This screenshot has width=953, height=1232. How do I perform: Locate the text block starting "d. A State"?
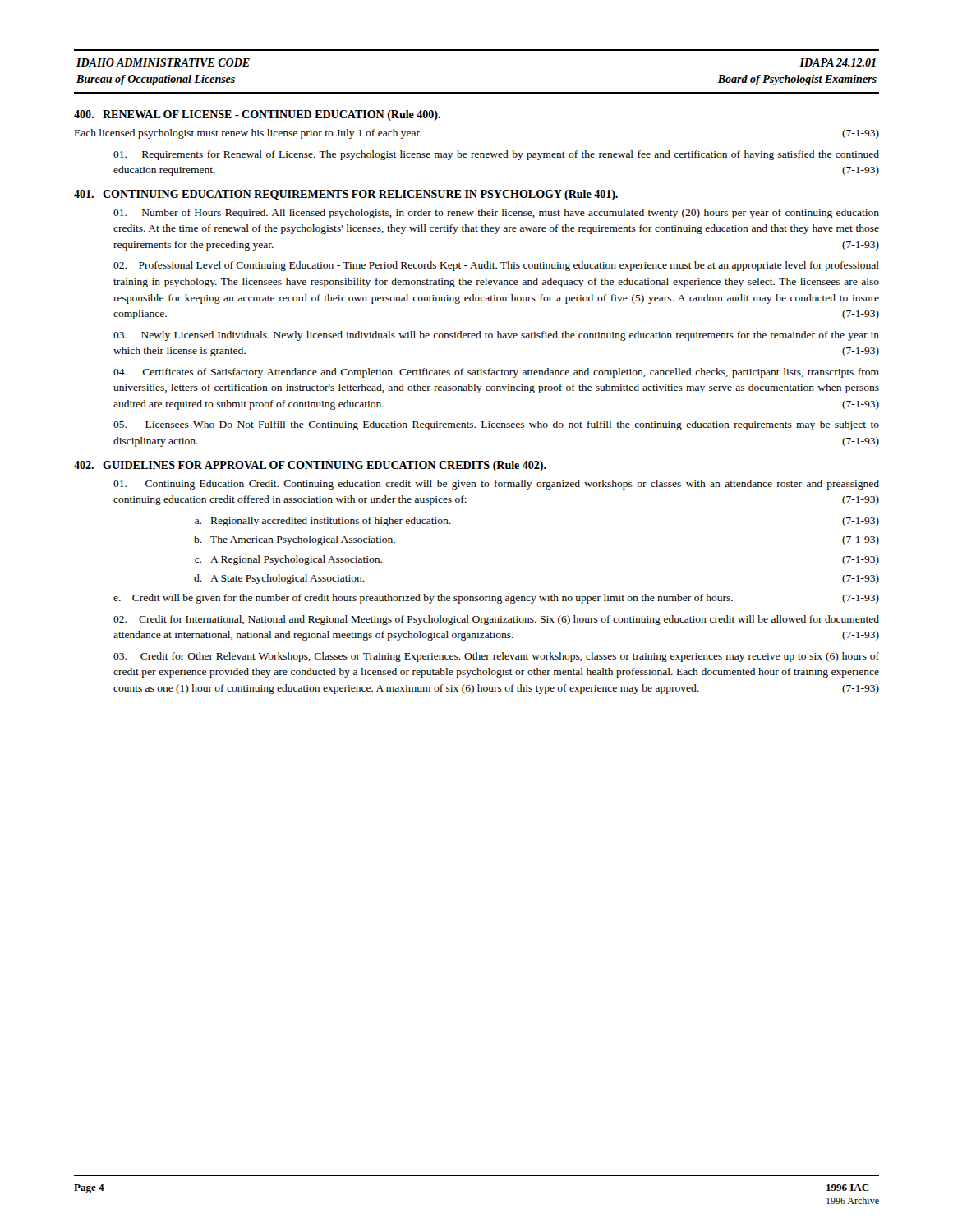[282, 579]
